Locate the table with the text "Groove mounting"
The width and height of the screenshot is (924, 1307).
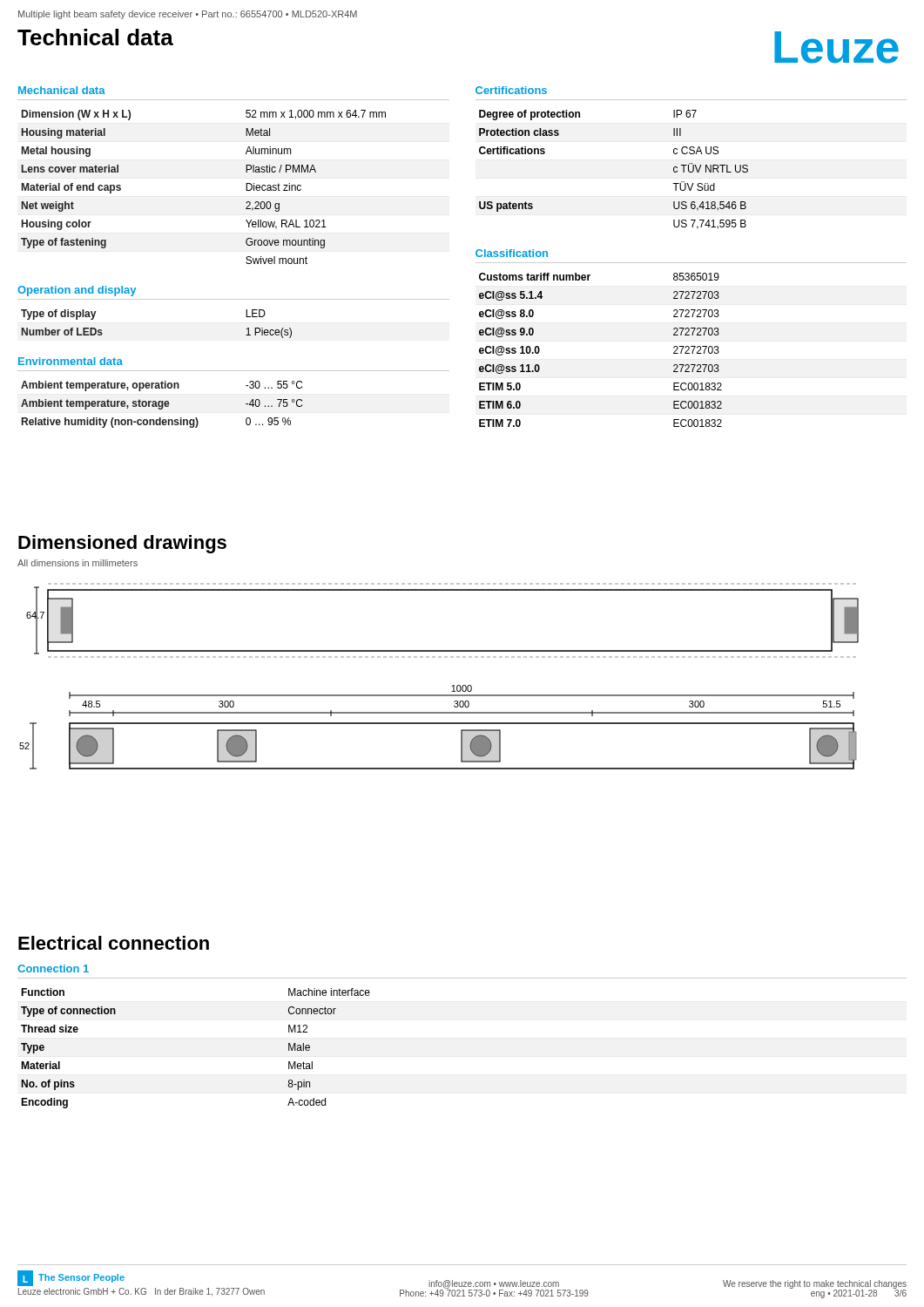pyautogui.click(x=233, y=187)
